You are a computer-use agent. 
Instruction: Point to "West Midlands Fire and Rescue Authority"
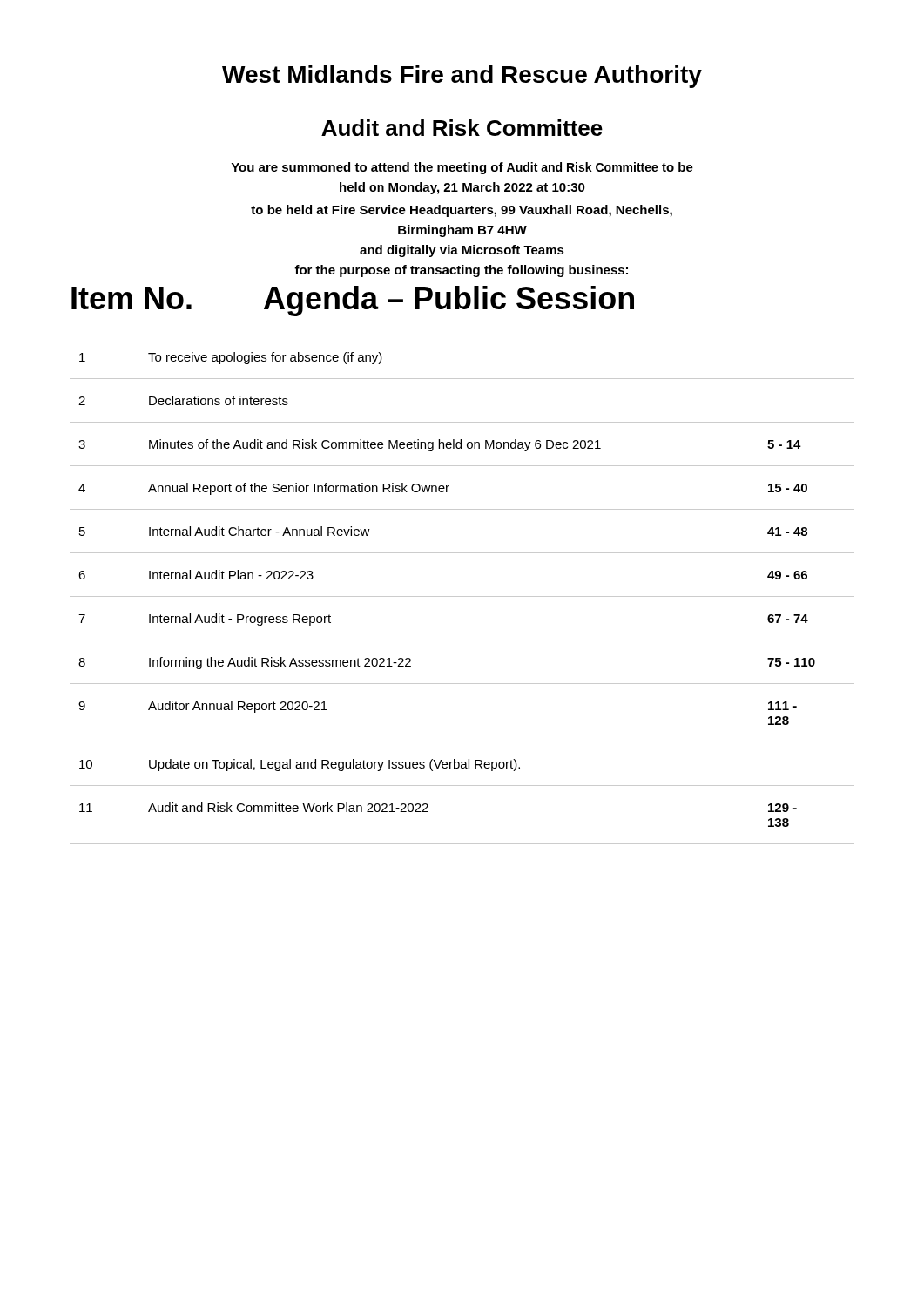click(462, 74)
